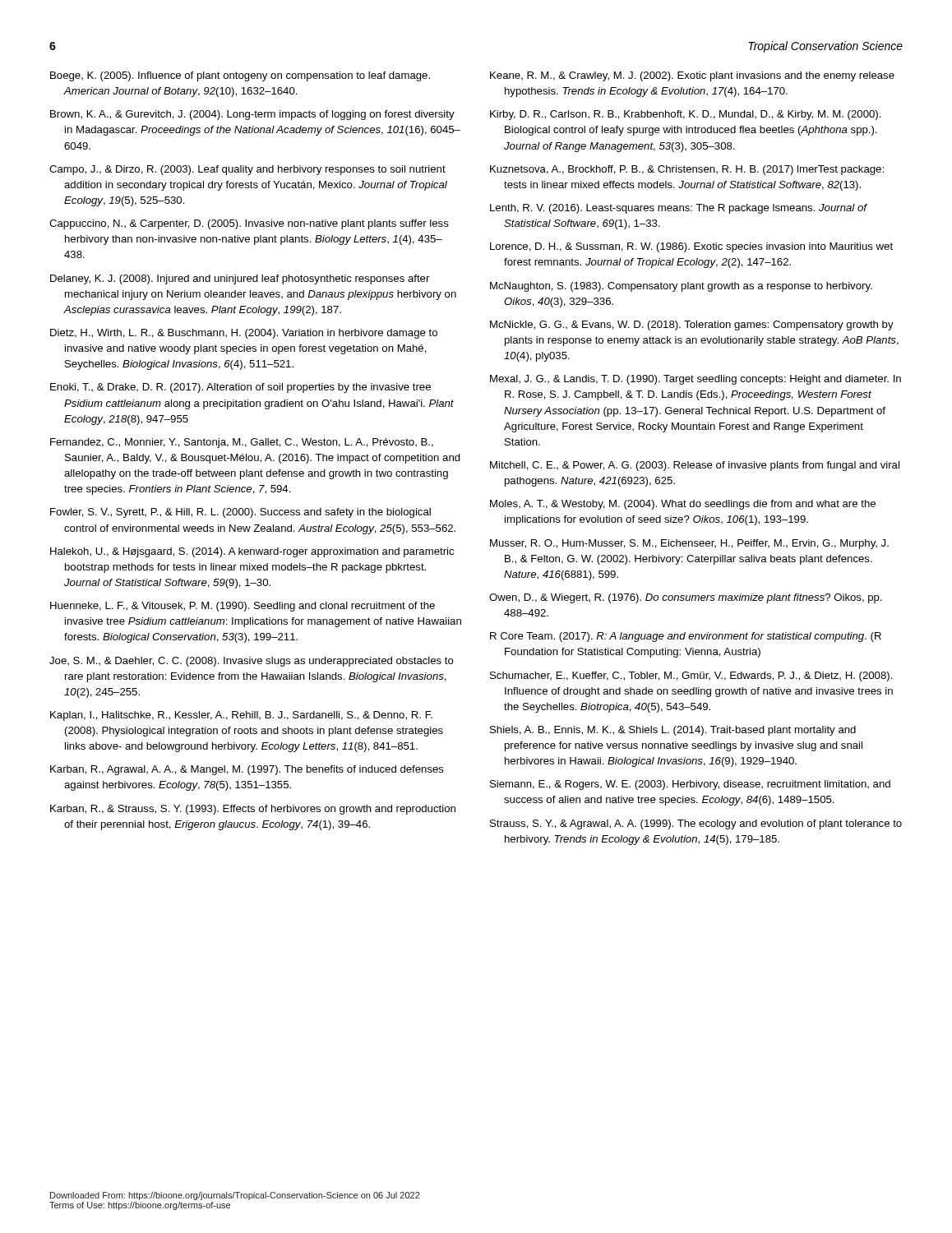Screen dimensions: 1233x952
Task: Click on the text block starting "Lenth, R. V."
Action: pos(678,215)
